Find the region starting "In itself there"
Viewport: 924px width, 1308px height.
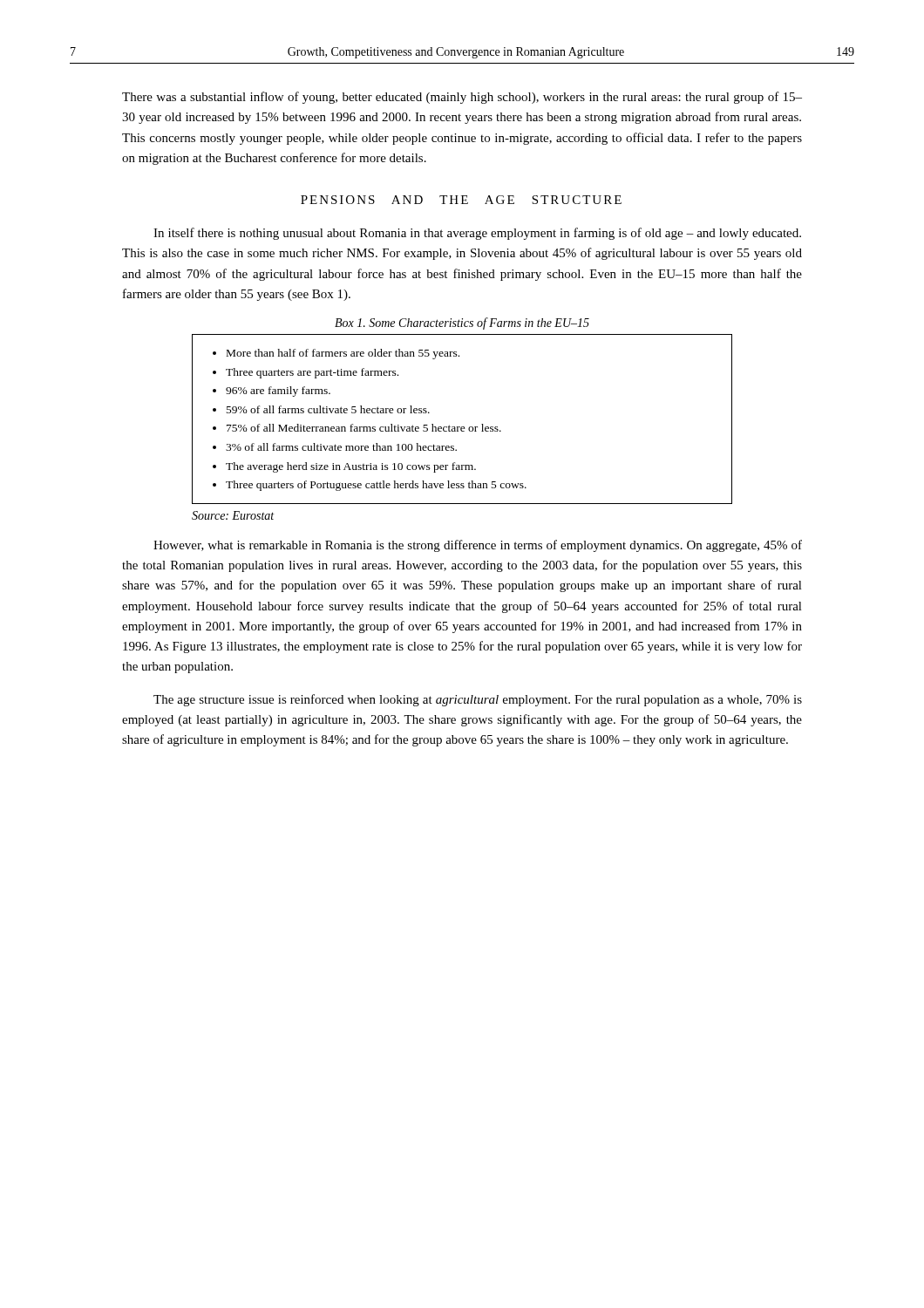pyautogui.click(x=462, y=263)
